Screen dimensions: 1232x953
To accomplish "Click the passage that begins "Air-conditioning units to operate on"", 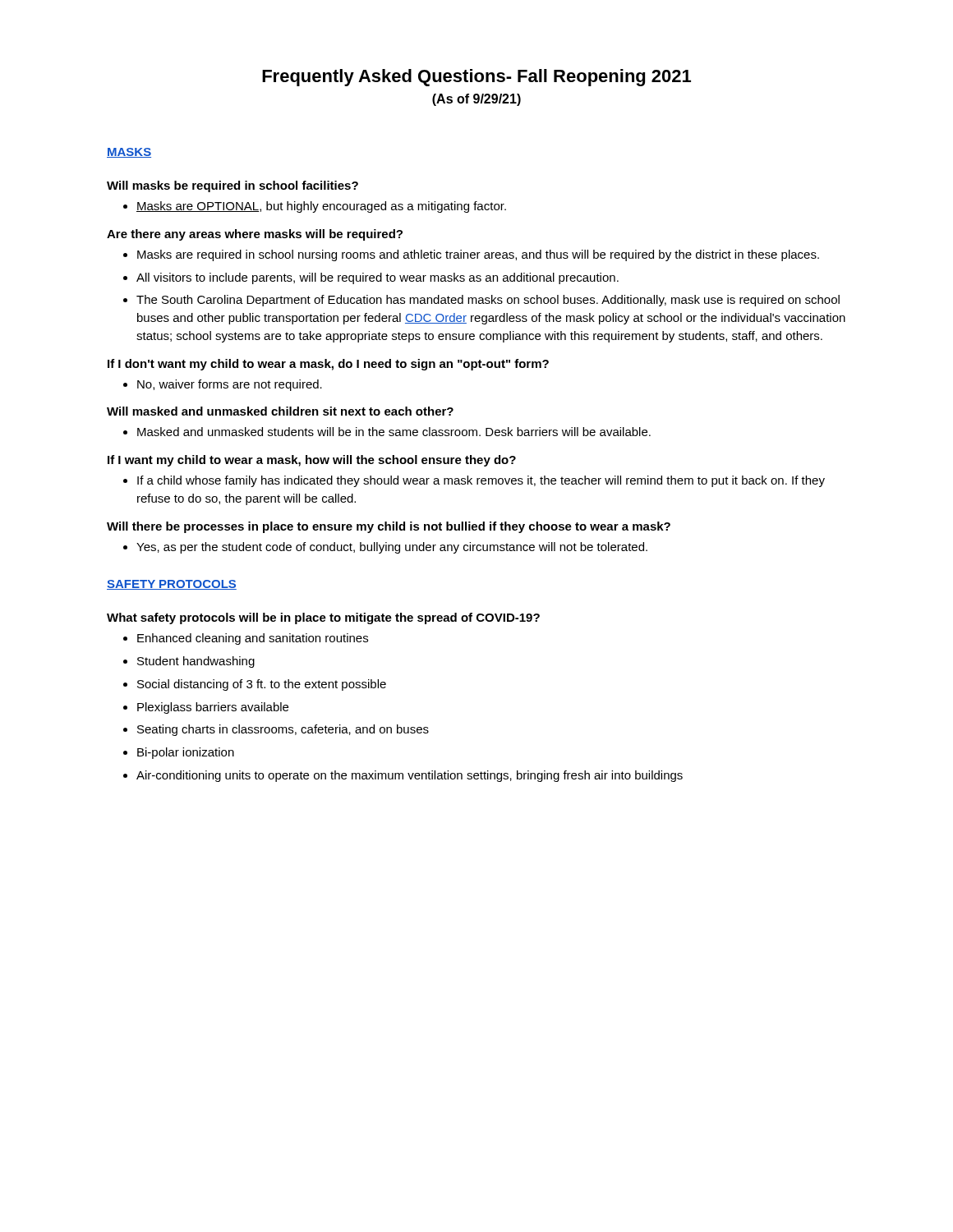I will 410,775.
